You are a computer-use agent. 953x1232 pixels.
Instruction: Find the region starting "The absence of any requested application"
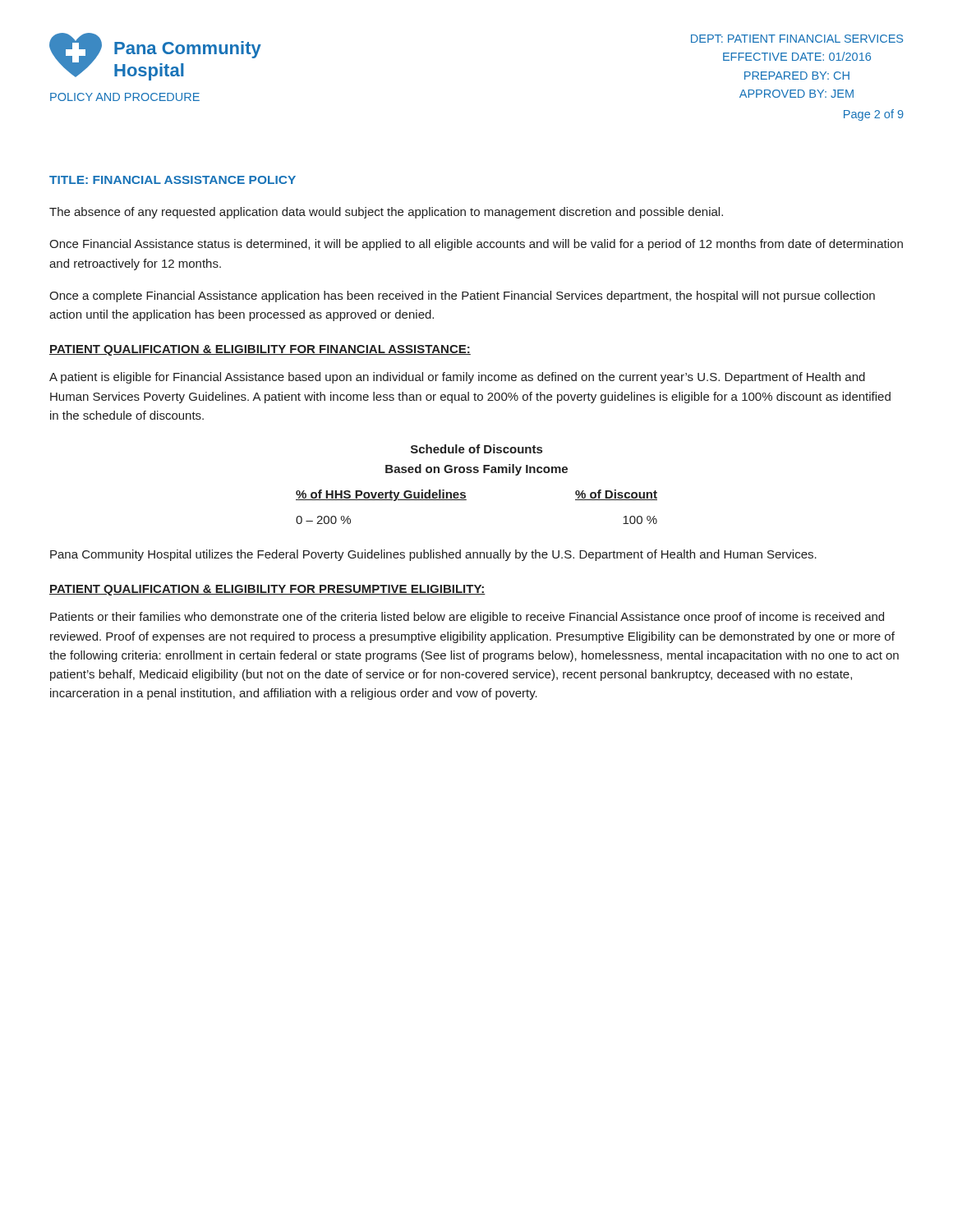point(387,211)
